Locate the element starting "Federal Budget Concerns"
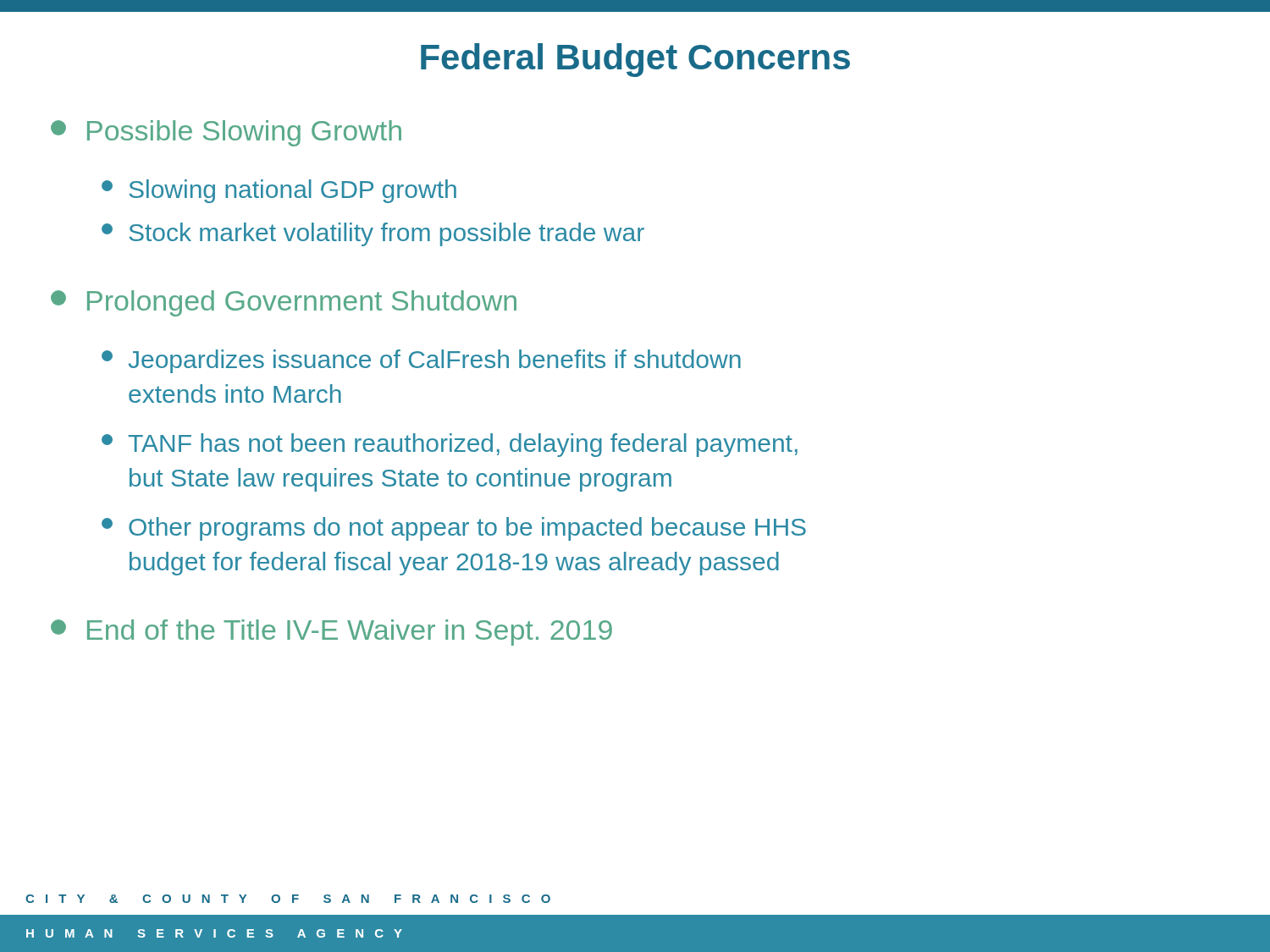 [x=635, y=57]
